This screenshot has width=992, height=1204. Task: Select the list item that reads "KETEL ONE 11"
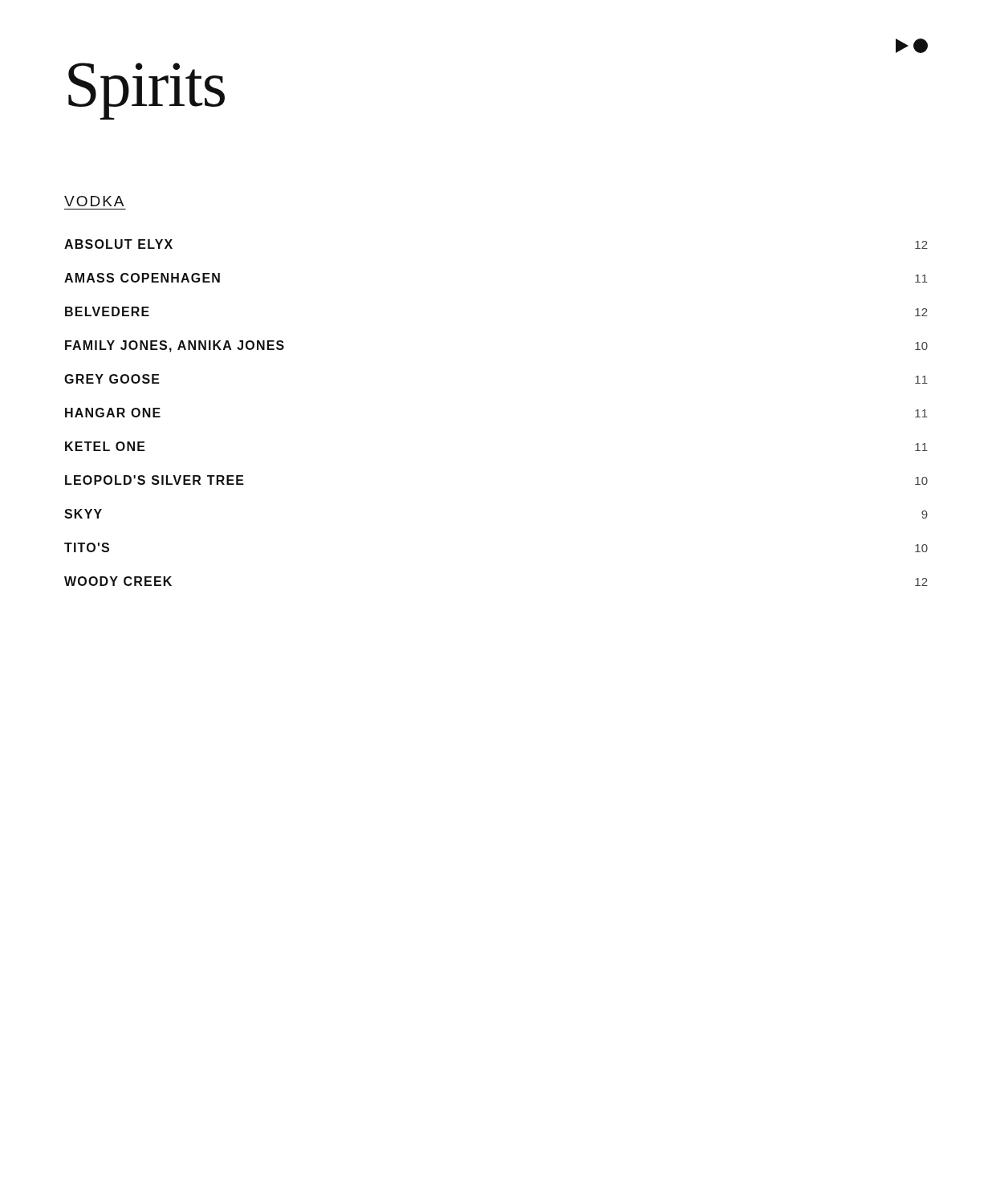[105, 446]
